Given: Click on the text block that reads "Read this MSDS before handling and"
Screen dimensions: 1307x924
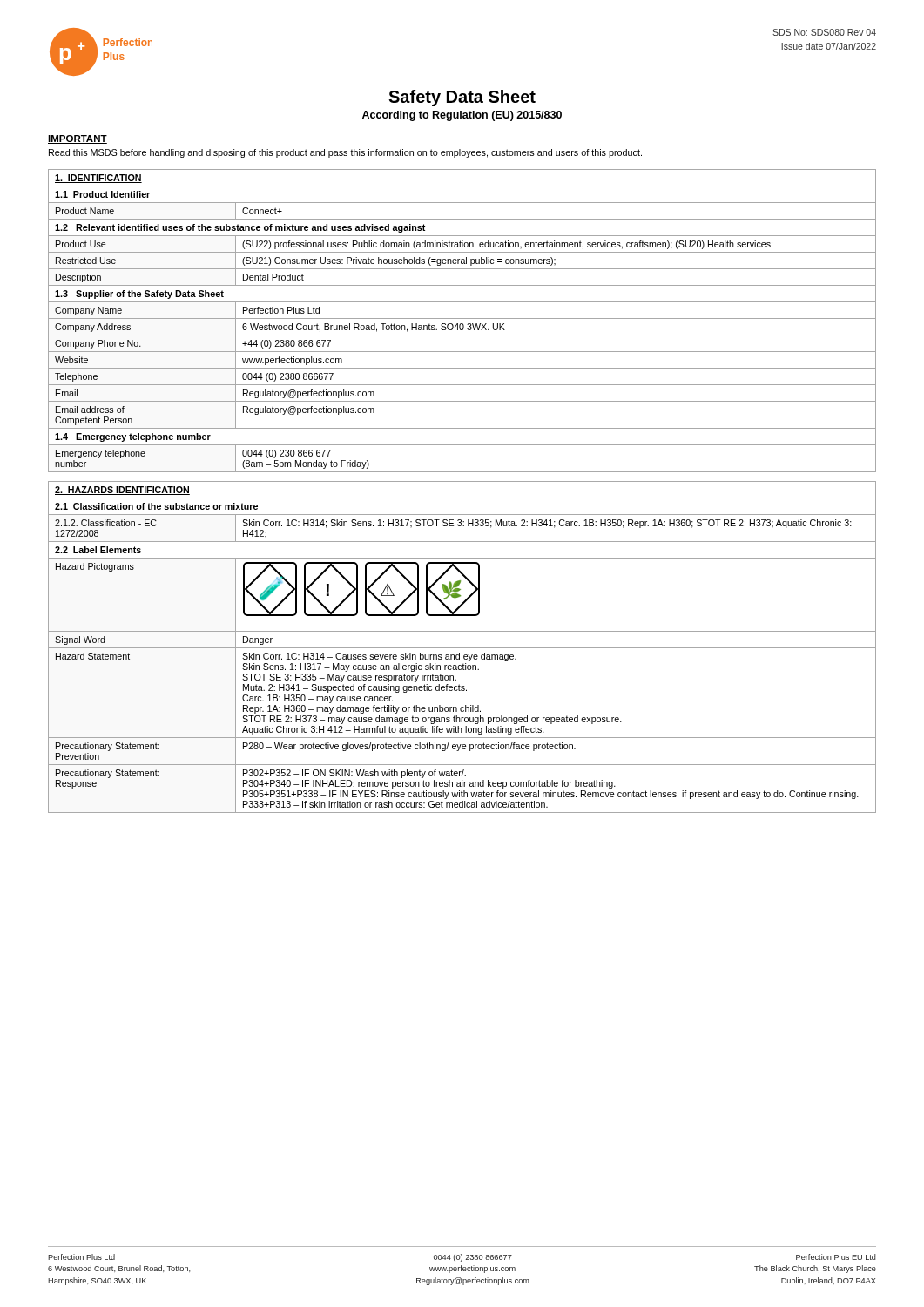Looking at the screenshot, I should [x=345, y=153].
